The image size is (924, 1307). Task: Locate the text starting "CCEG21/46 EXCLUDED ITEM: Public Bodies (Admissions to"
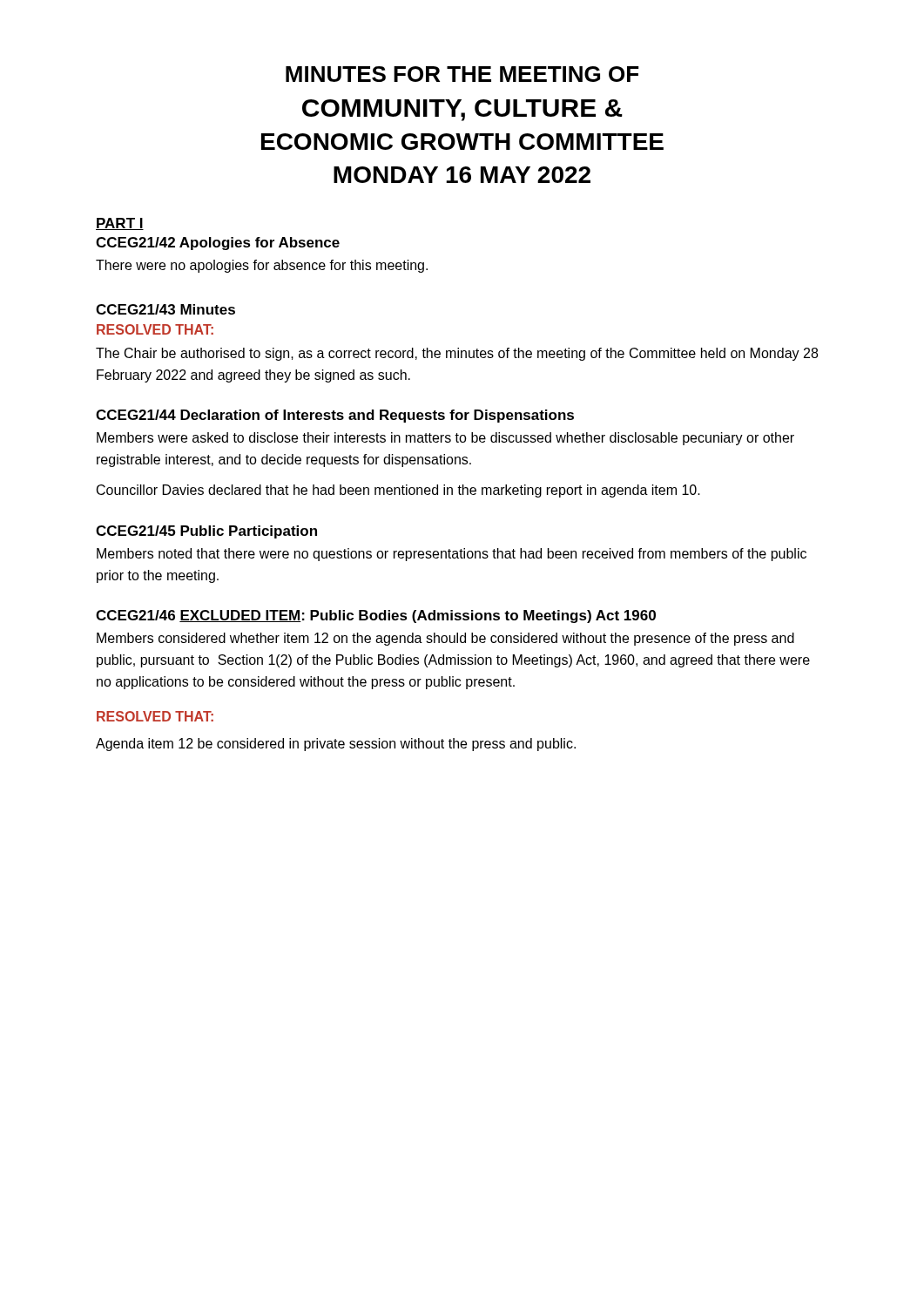click(376, 616)
